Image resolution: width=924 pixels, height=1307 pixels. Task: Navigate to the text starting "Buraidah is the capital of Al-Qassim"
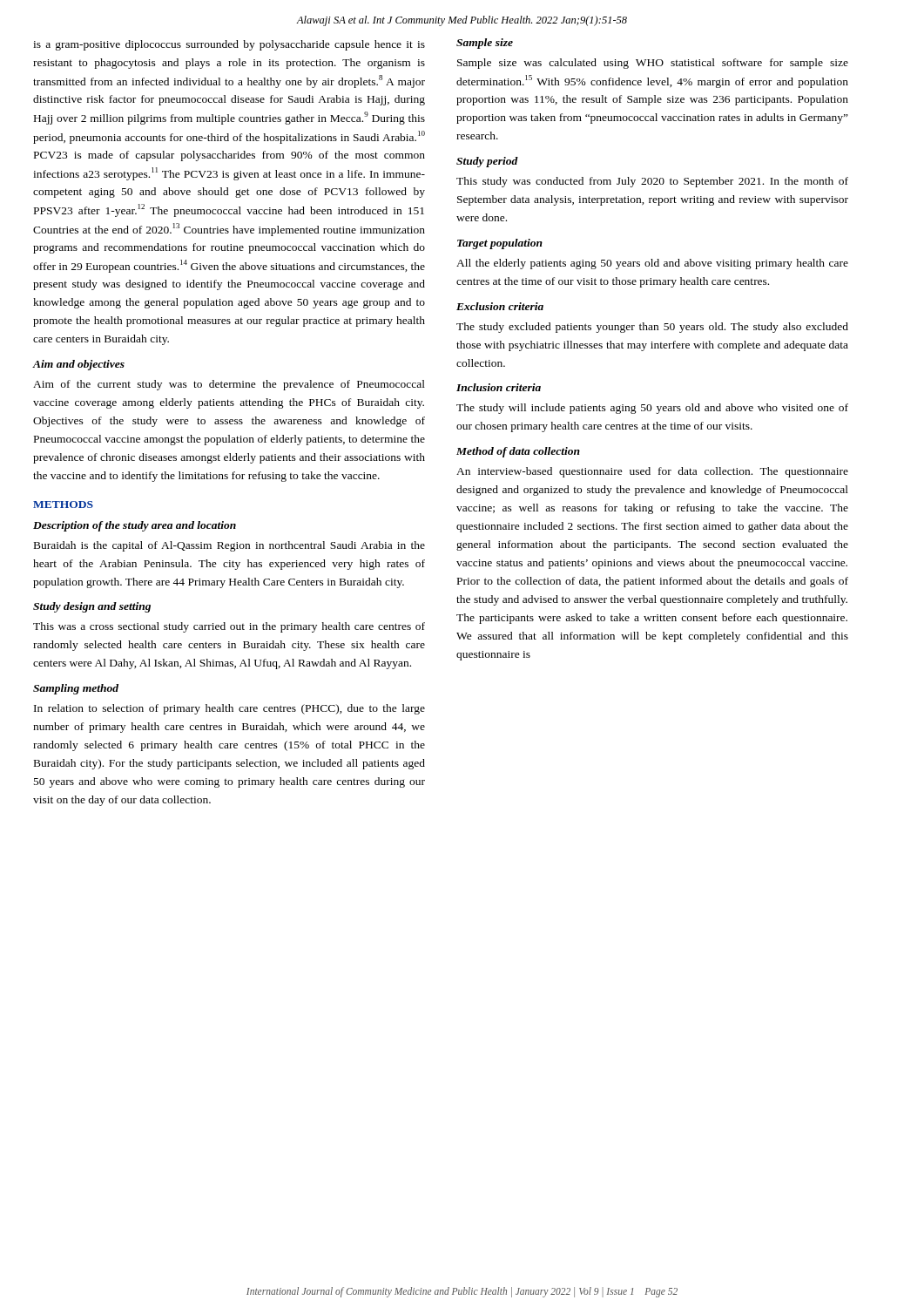[x=229, y=564]
